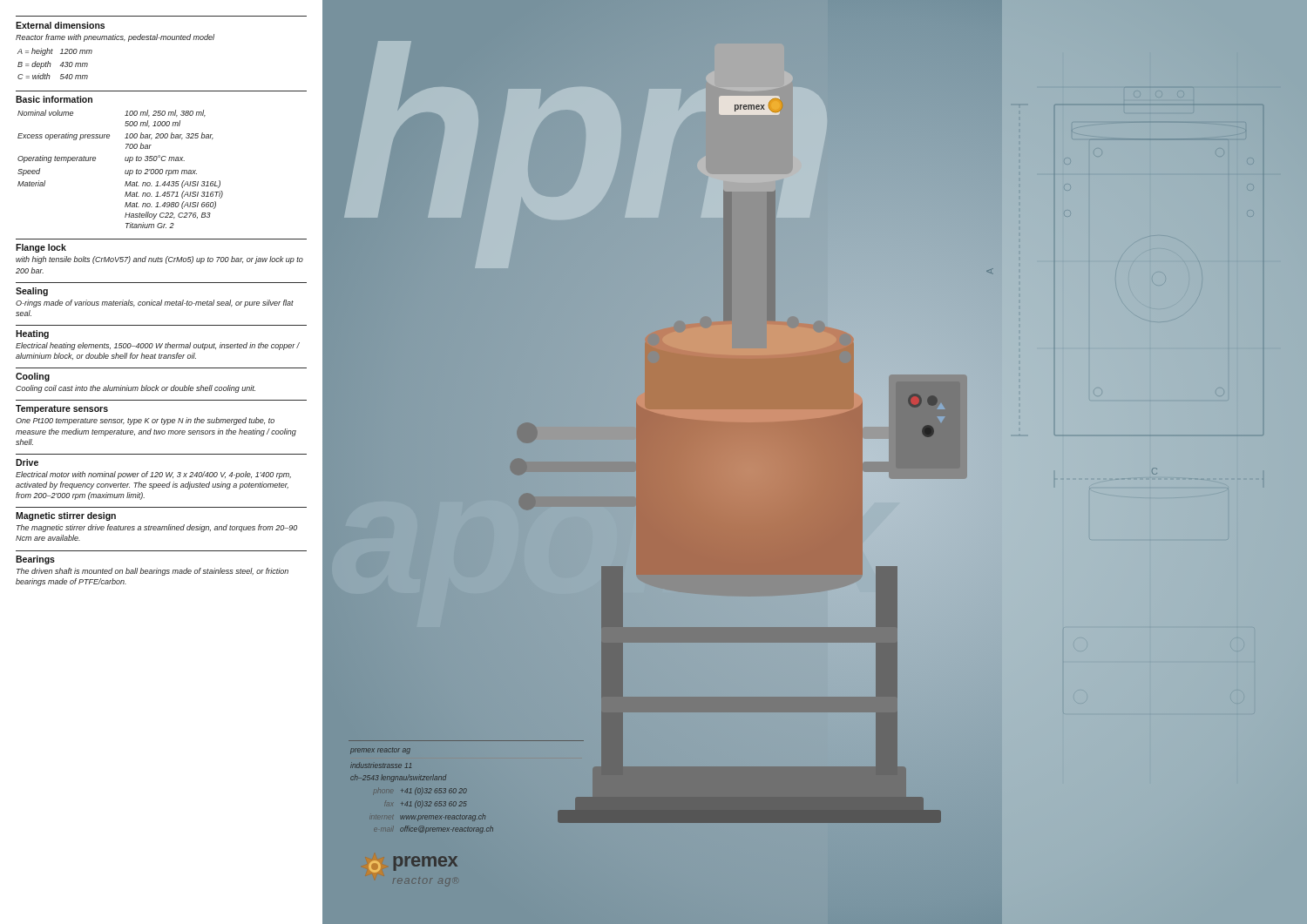Image resolution: width=1307 pixels, height=924 pixels.
Task: Find "Magnetic stirrer design" on this page
Action: (66, 516)
